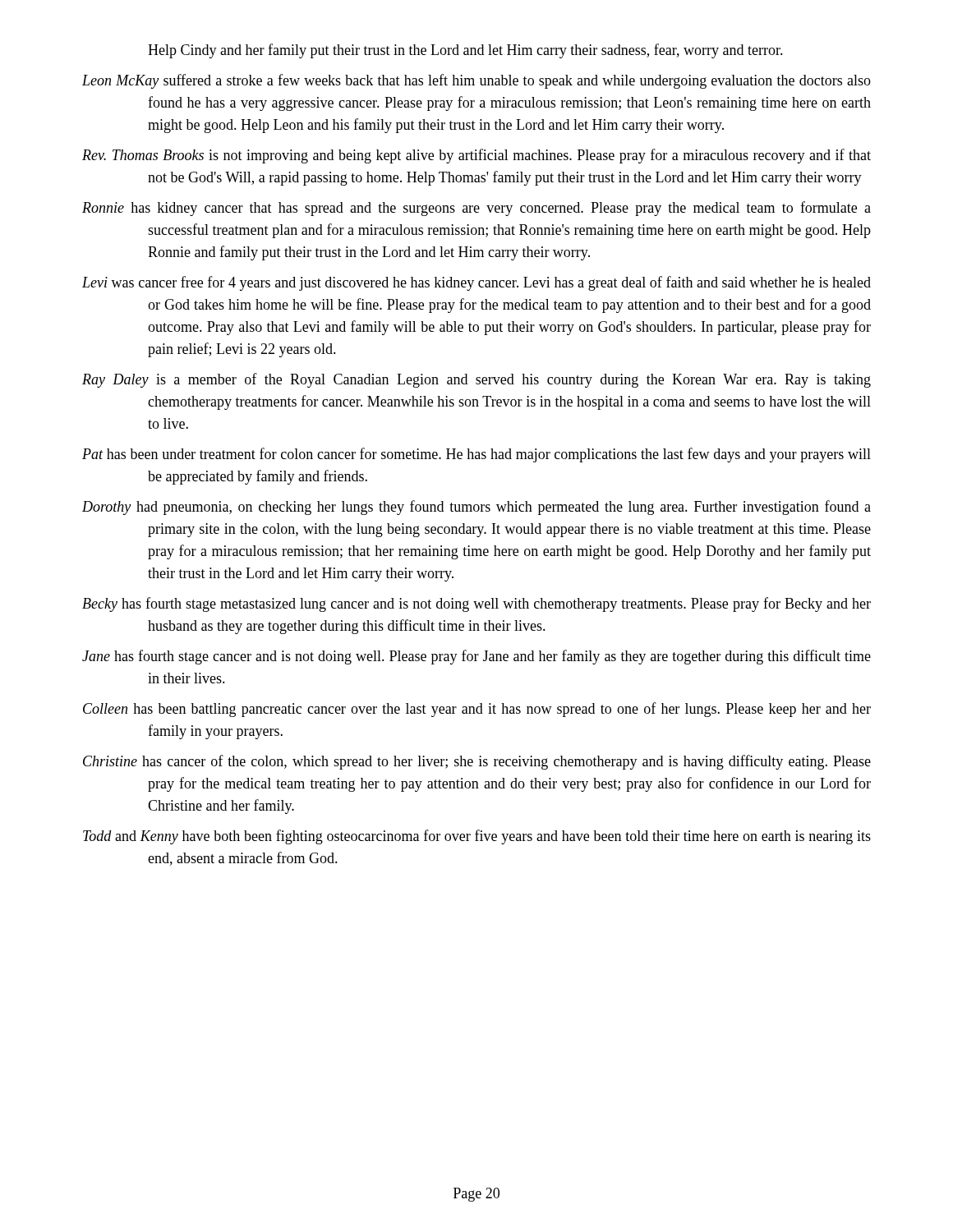Locate the block of text that opens with "Becky has fourth"
Image resolution: width=953 pixels, height=1232 pixels.
point(476,615)
